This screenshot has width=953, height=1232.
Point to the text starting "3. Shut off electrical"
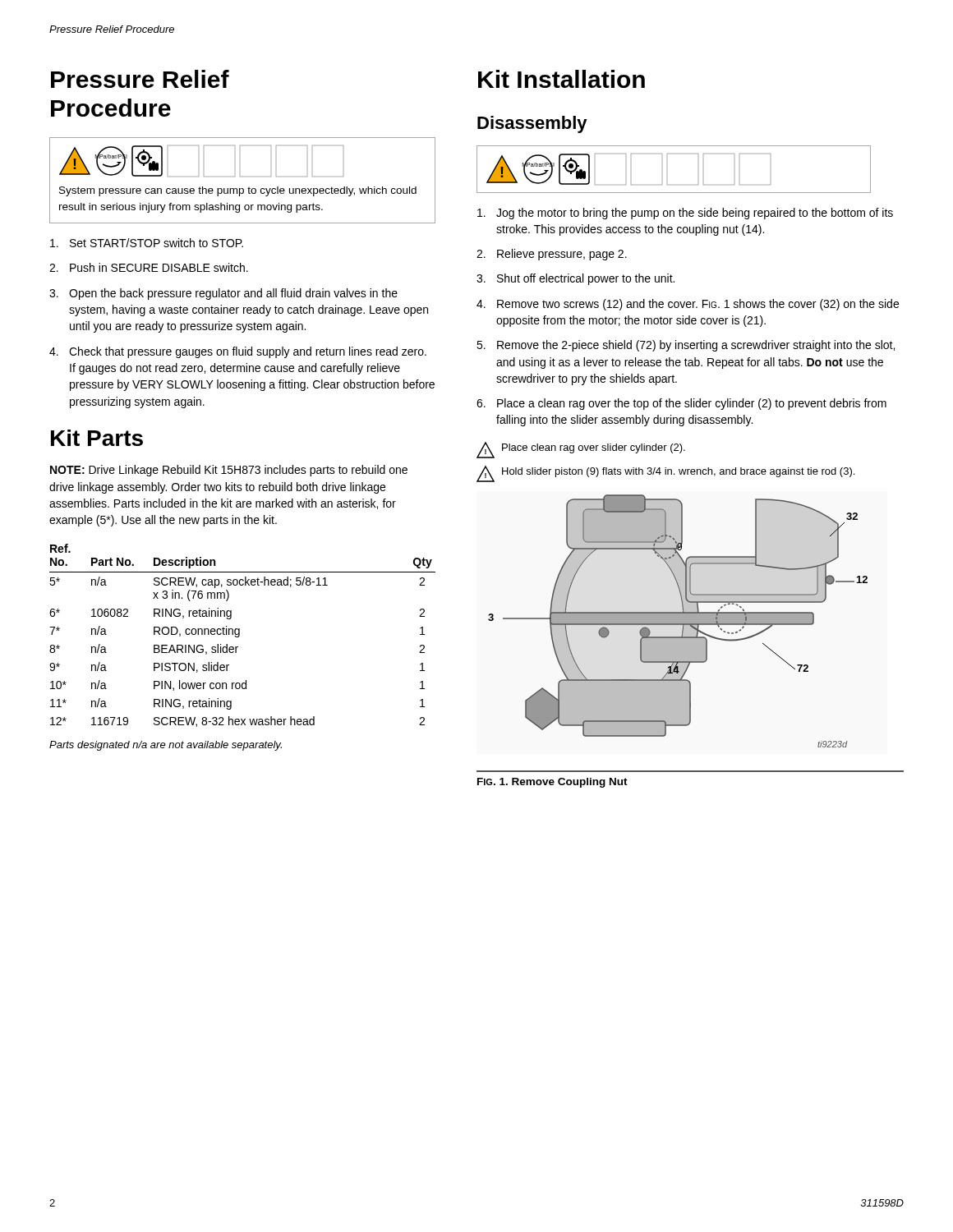(576, 279)
